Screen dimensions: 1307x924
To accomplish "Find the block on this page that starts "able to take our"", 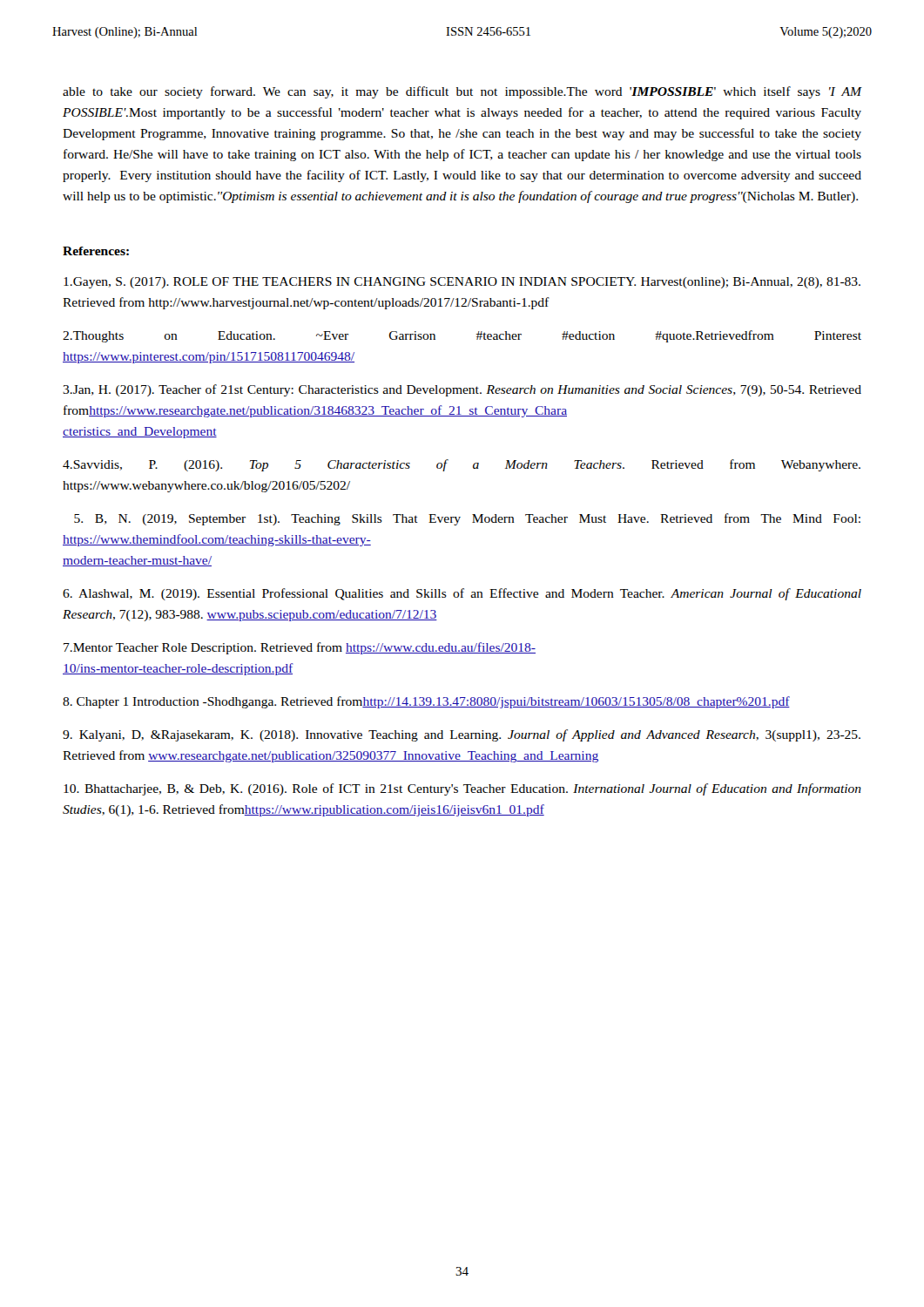I will [462, 143].
